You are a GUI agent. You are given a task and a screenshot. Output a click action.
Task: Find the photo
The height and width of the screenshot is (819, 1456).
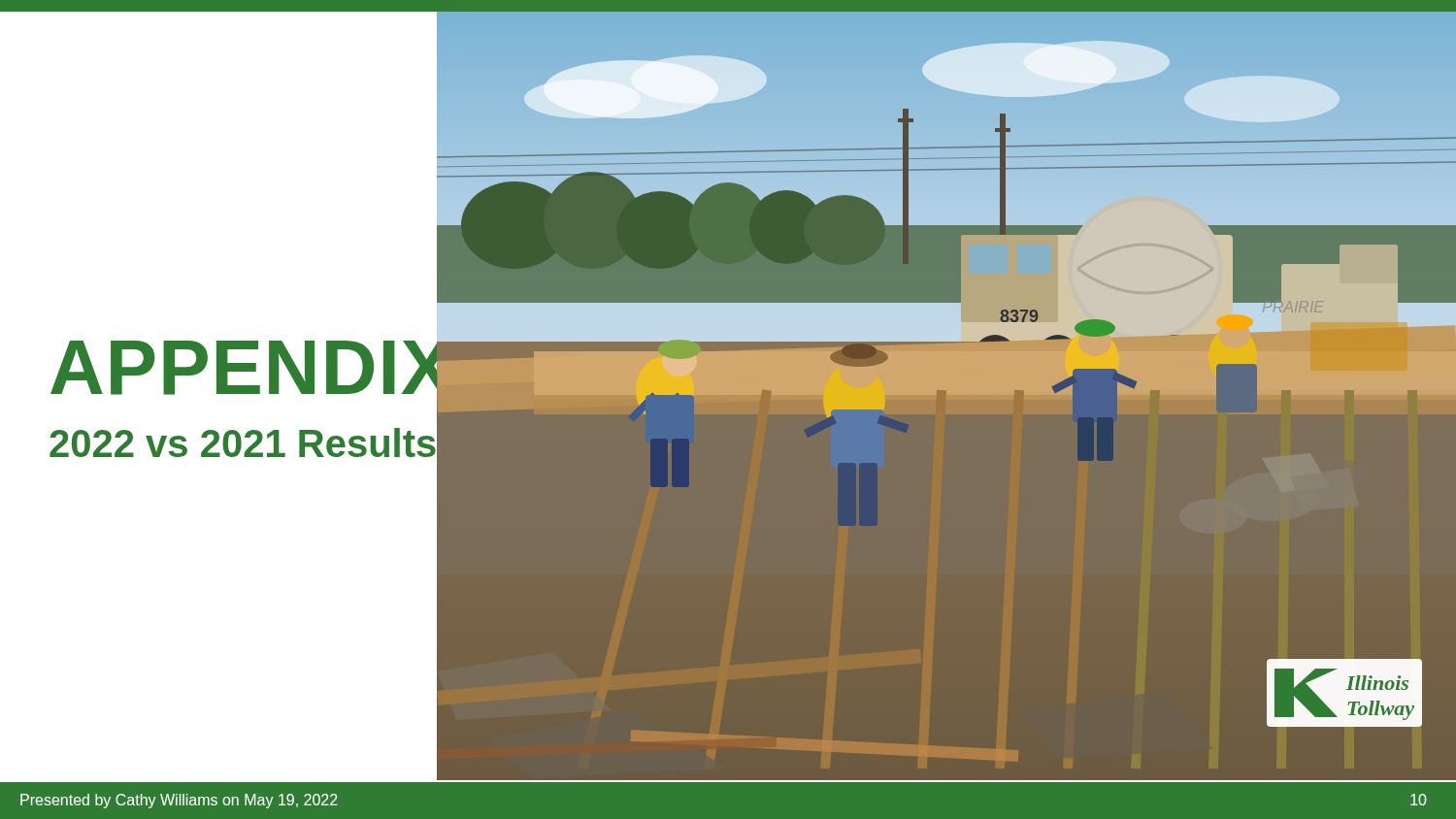pyautogui.click(x=946, y=396)
